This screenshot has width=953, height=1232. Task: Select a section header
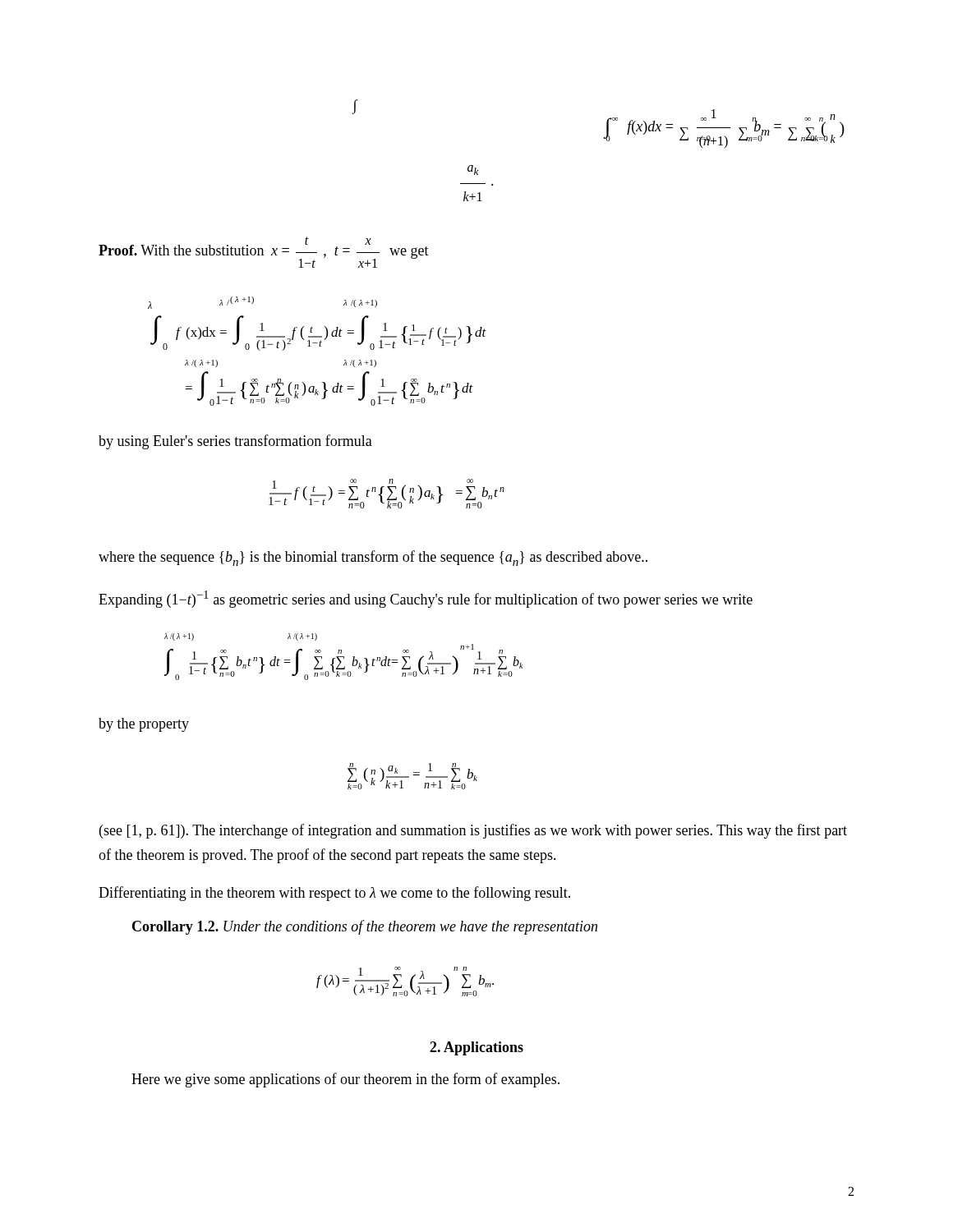pos(476,1047)
